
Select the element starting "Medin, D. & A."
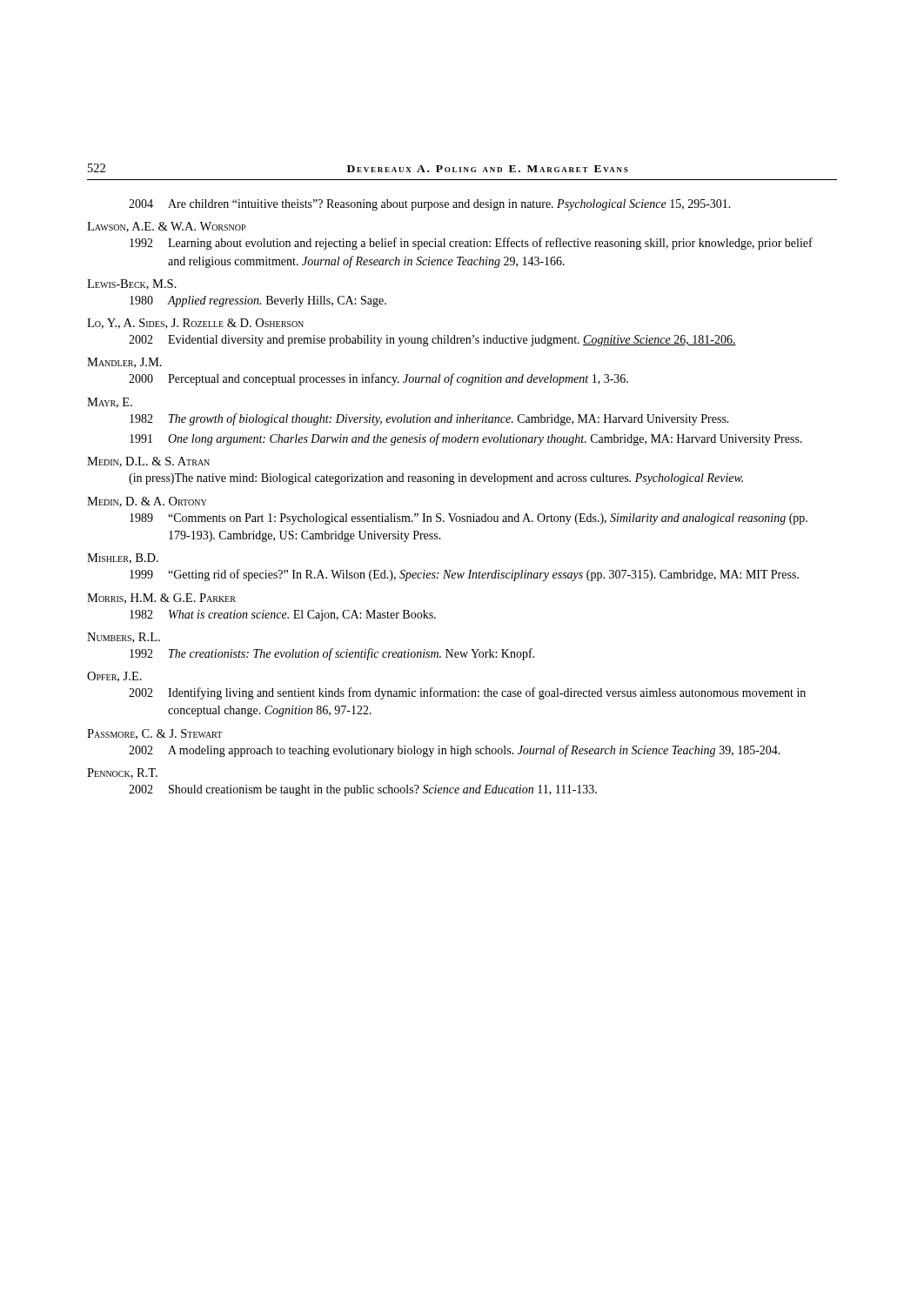[x=462, y=519]
